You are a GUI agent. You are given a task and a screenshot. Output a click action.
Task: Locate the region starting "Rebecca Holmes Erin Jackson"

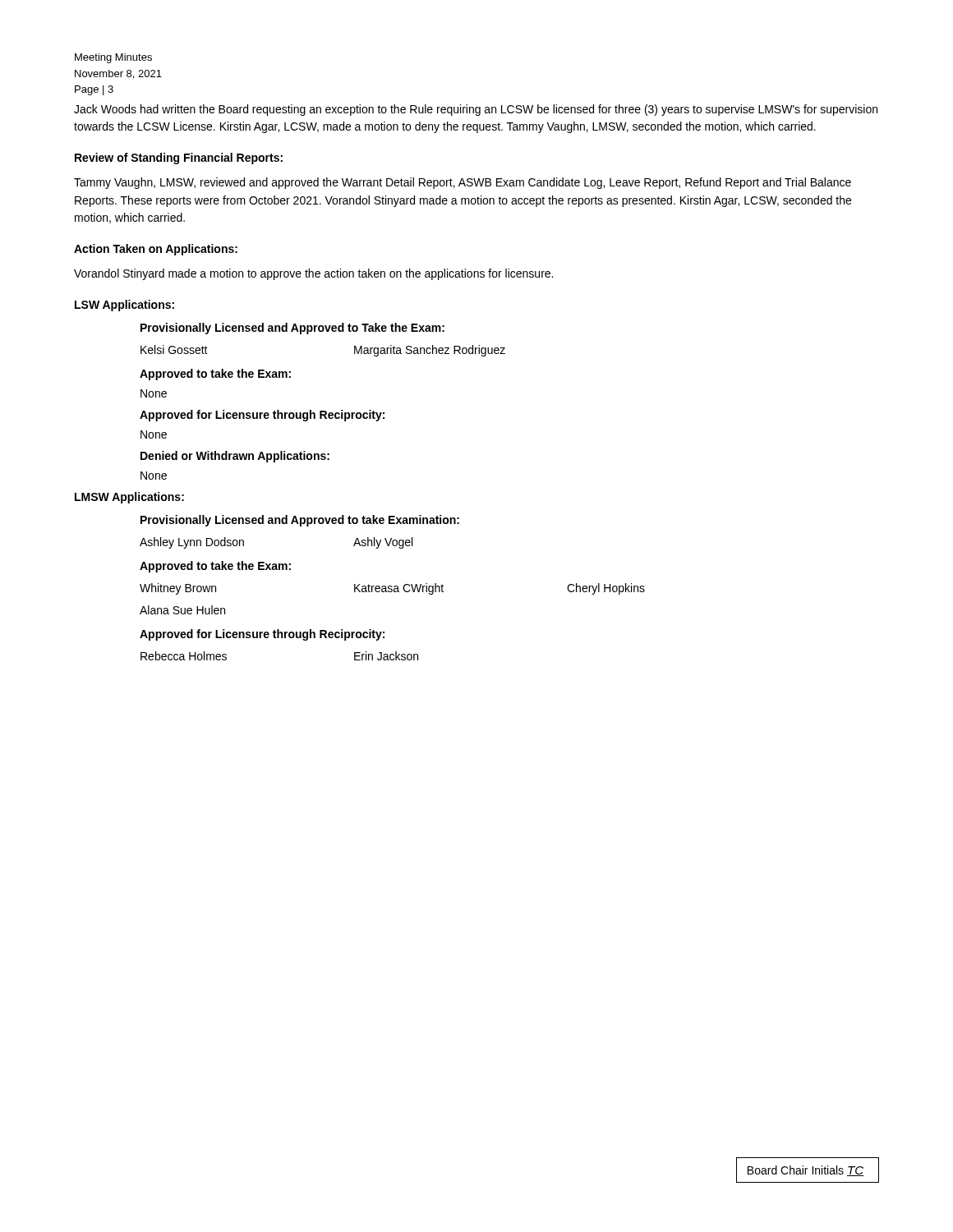pyautogui.click(x=183, y=655)
